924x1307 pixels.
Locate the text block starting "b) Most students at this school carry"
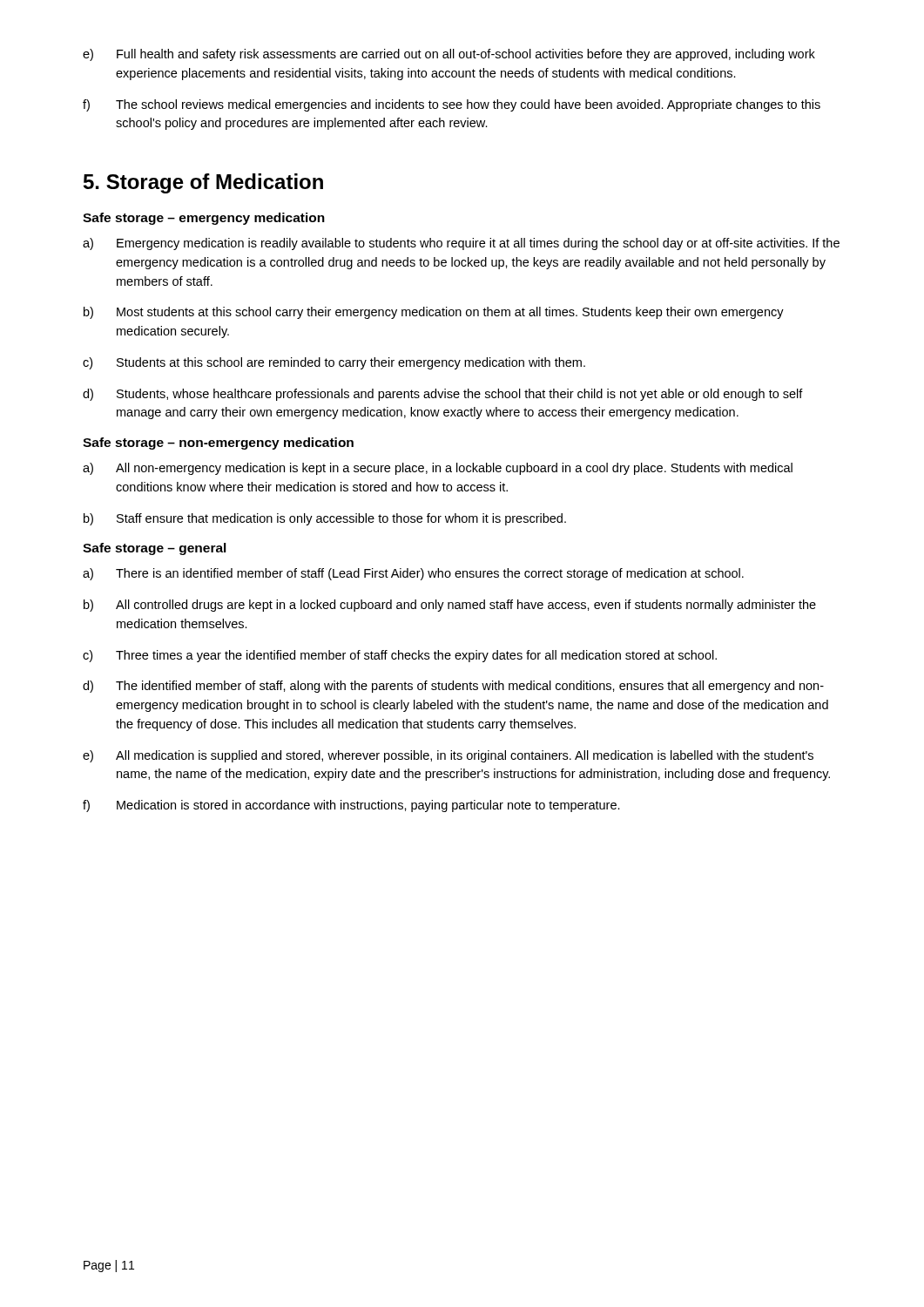point(462,322)
